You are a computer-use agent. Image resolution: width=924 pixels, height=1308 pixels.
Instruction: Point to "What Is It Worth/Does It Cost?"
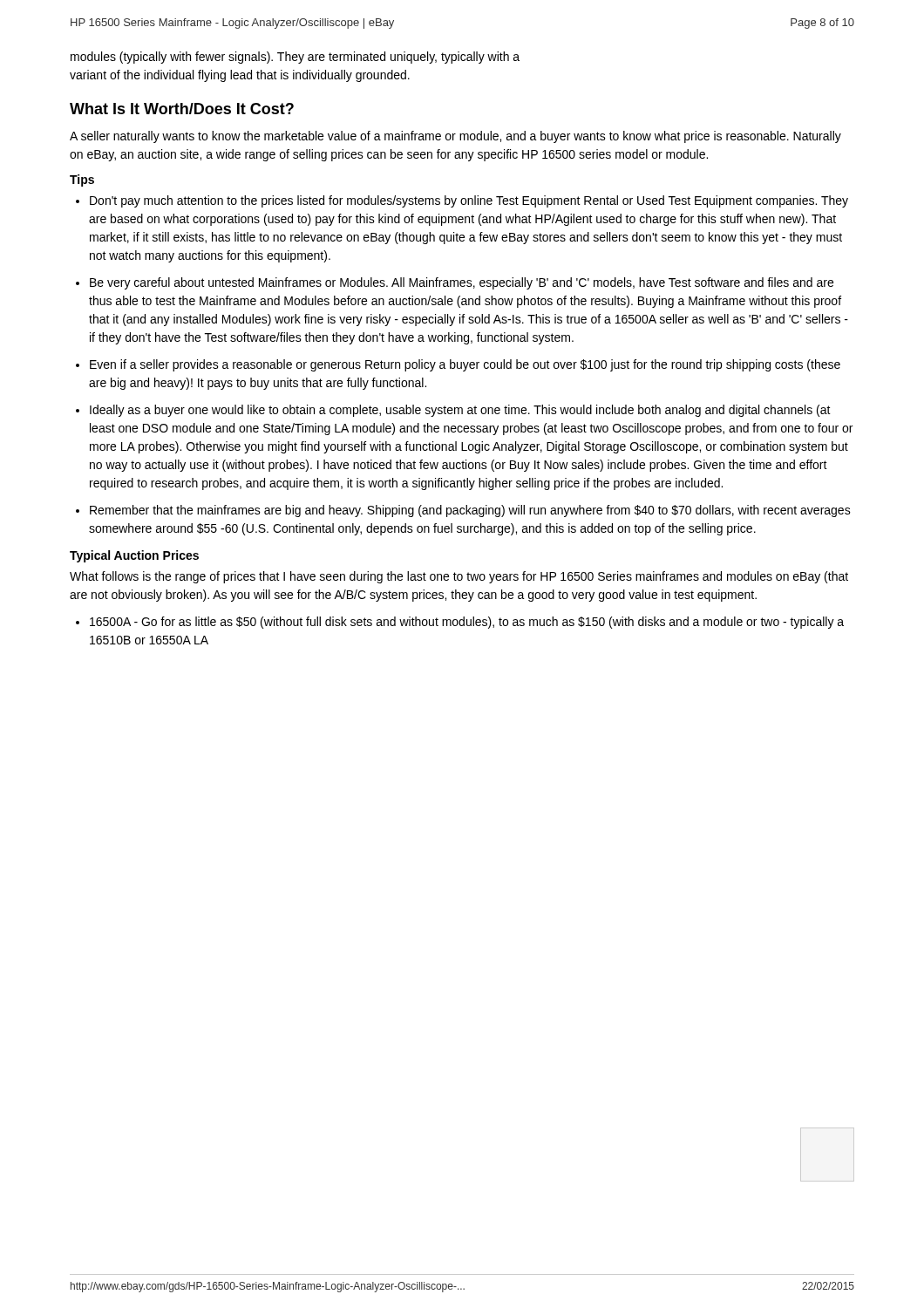coord(182,109)
